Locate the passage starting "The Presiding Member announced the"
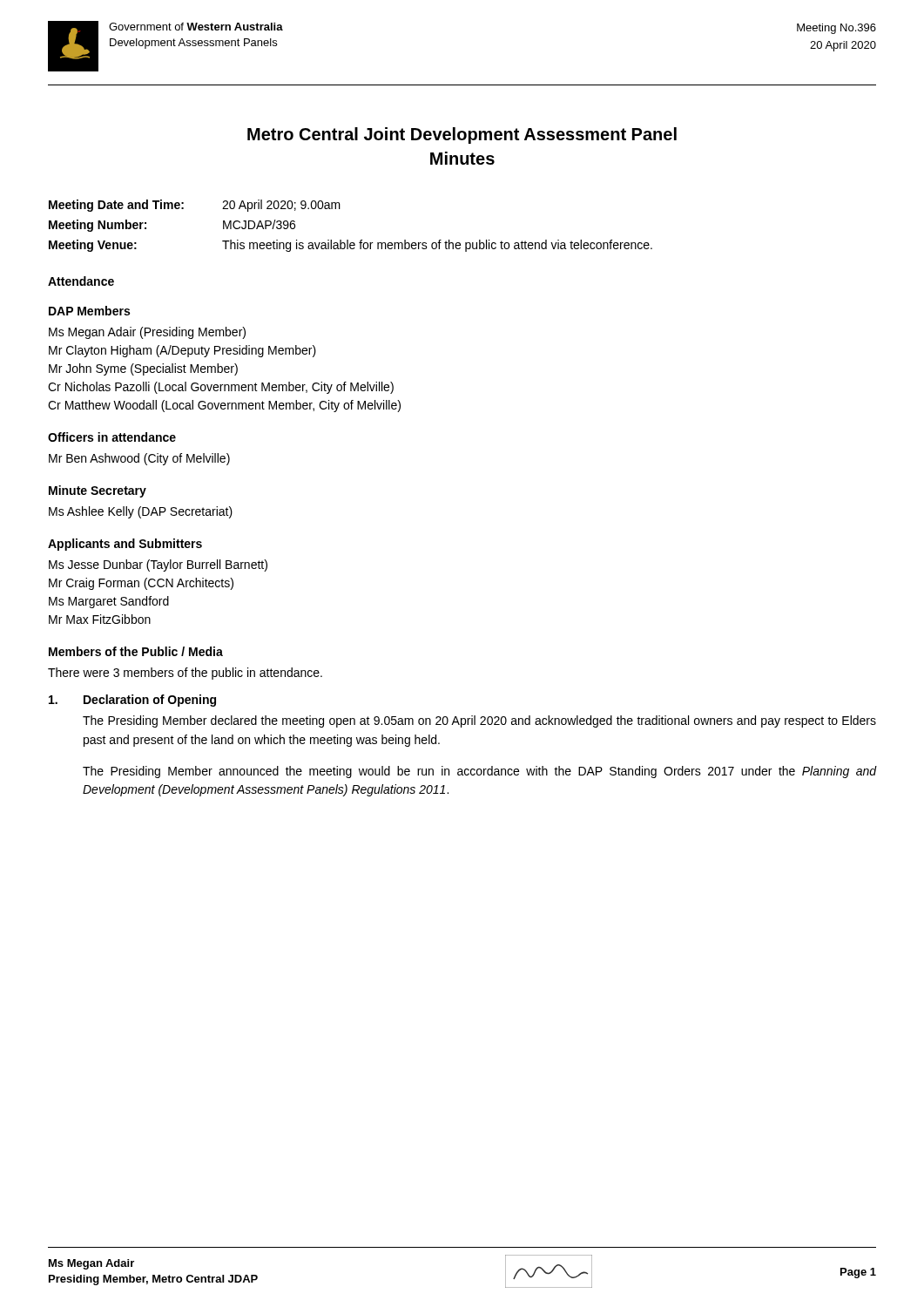Screen dimensions: 1307x924 [x=479, y=780]
